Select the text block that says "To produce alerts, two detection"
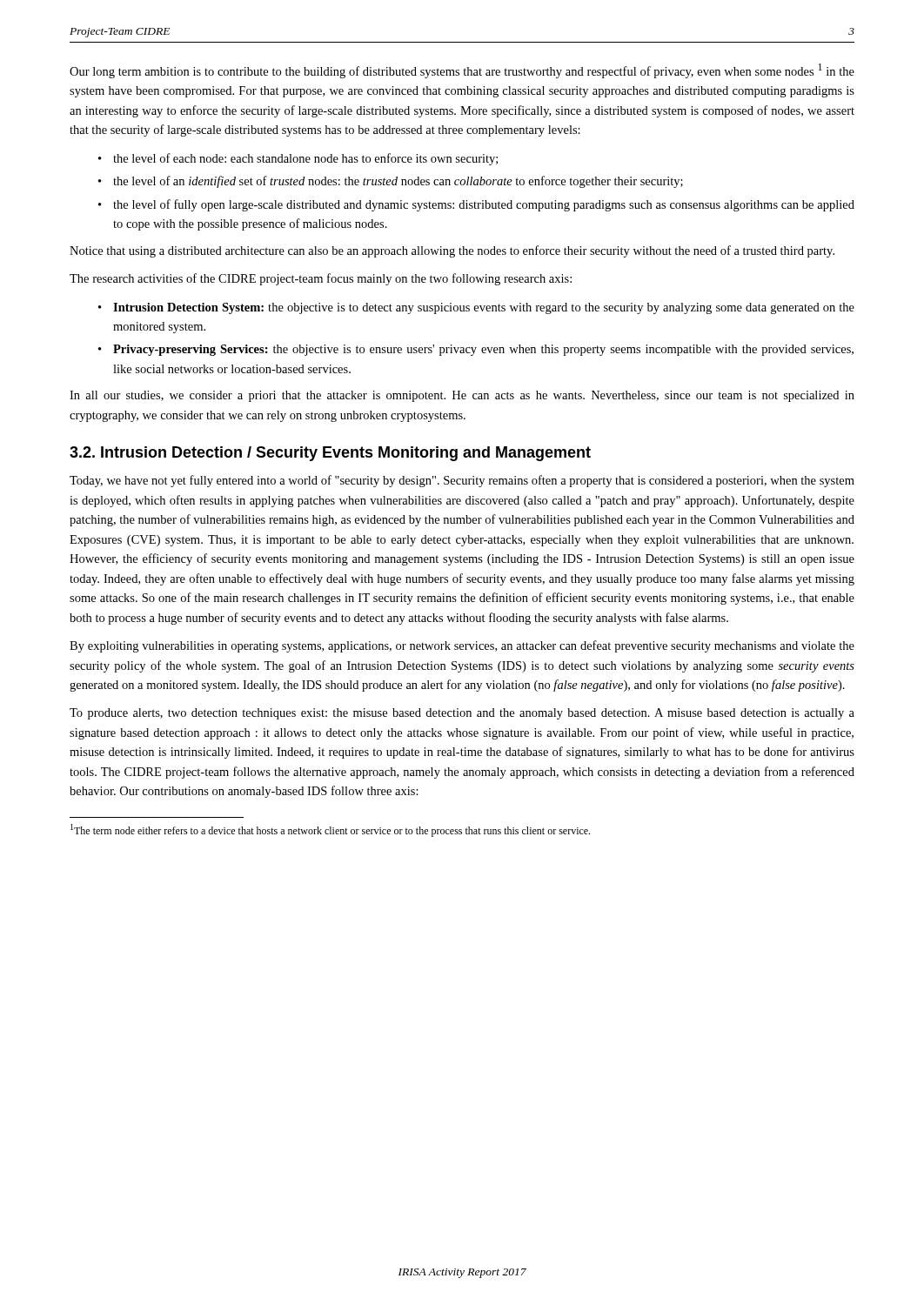 point(462,752)
